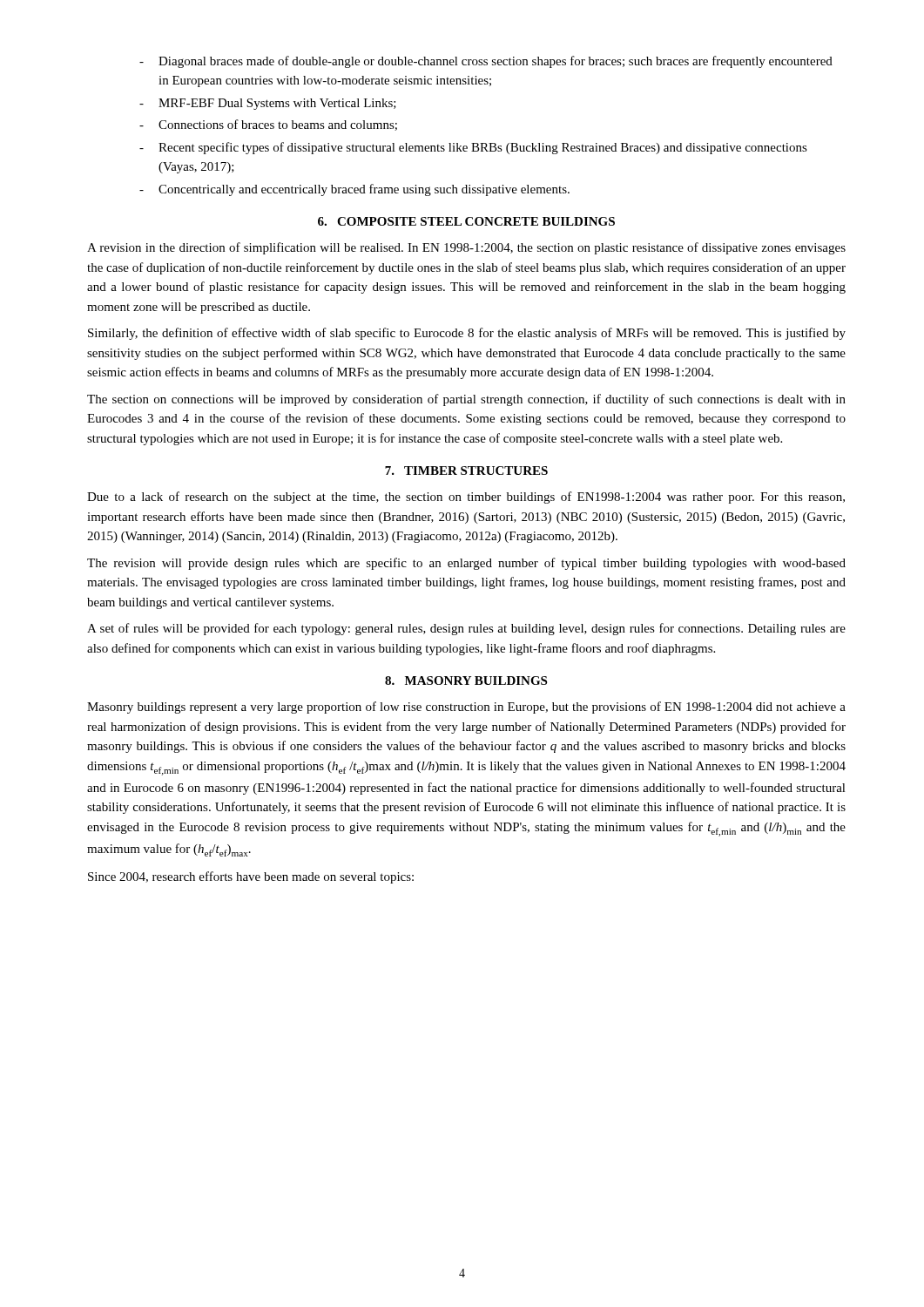Click on the text block that reads "Since 2004, research efforts have been made on"
This screenshot has height=1307, width=924.
(251, 877)
